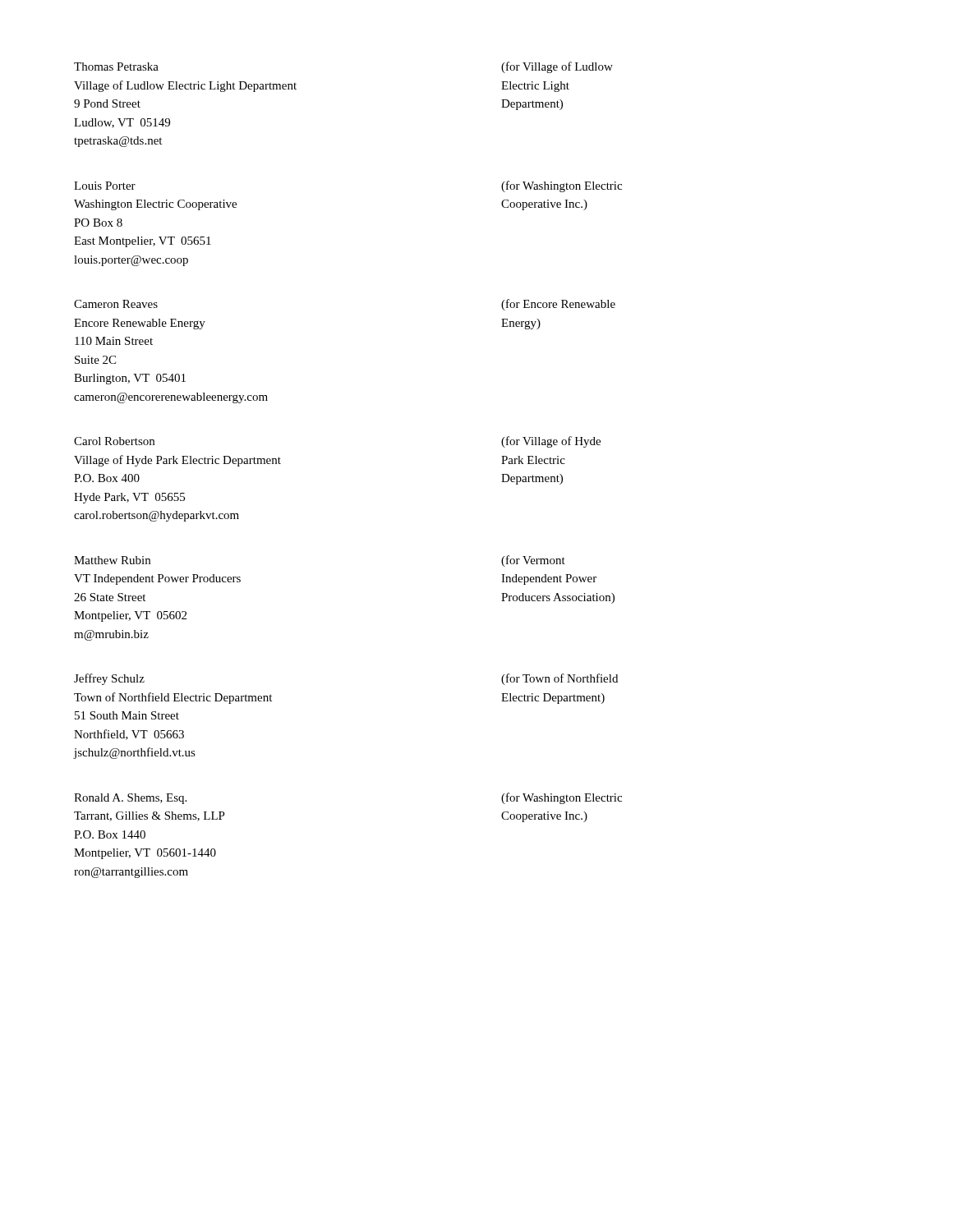Where is the passage that starts "Matthew Rubin VT"?
Image resolution: width=953 pixels, height=1232 pixels.
pos(112,560)
